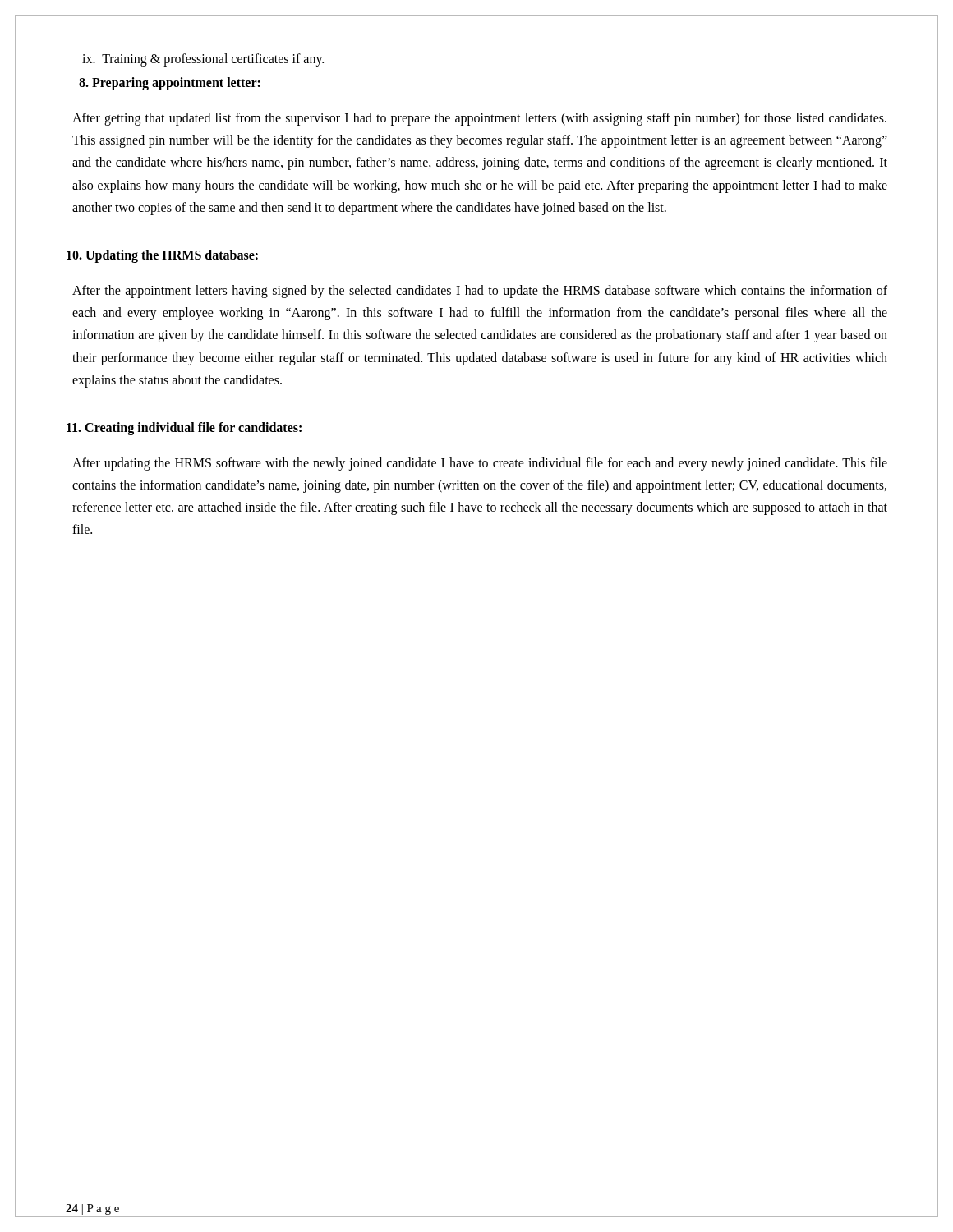Find the text block with the text "After getting that updated list"
This screenshot has width=953, height=1232.
click(x=480, y=163)
